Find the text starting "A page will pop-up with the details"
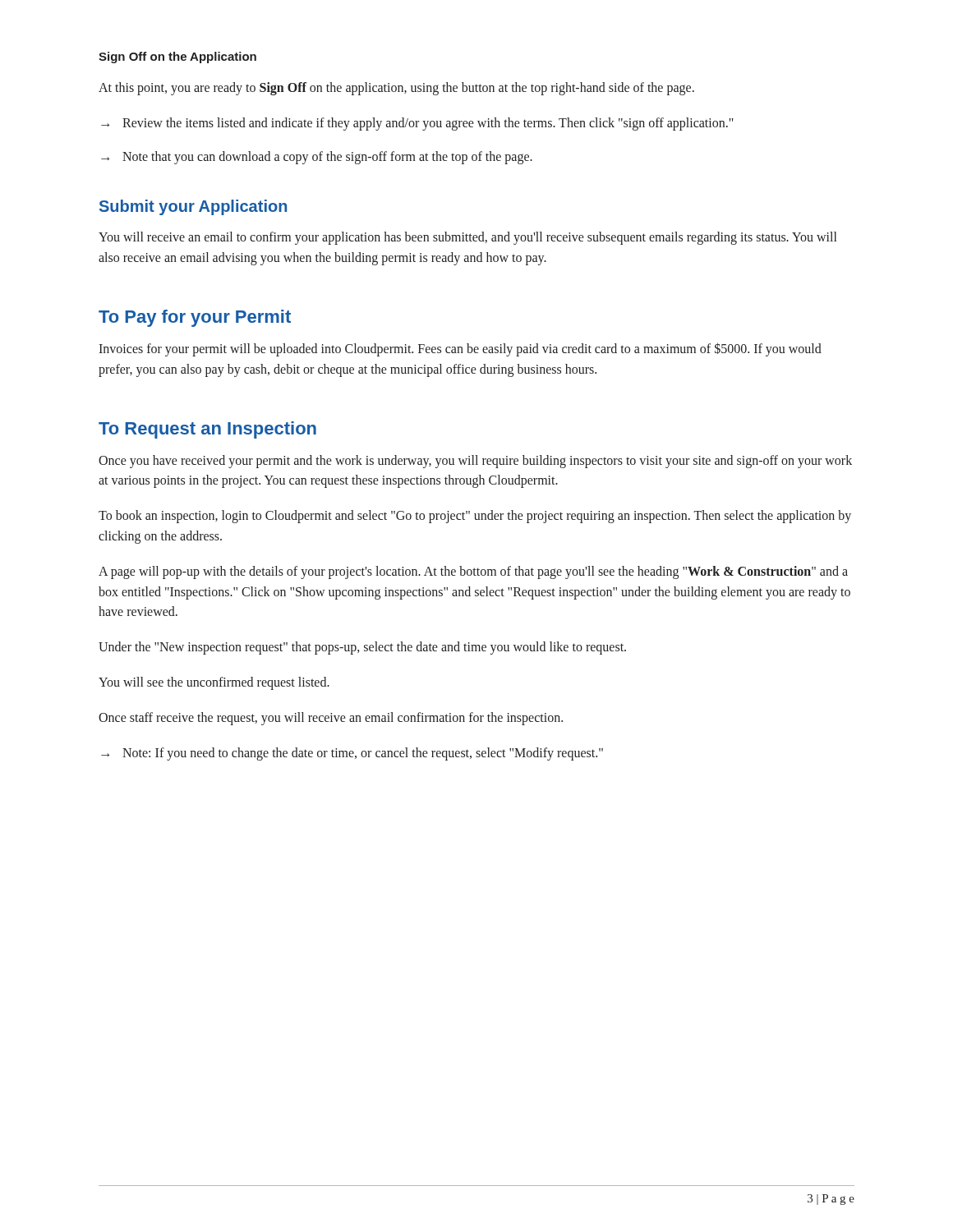 tap(475, 591)
